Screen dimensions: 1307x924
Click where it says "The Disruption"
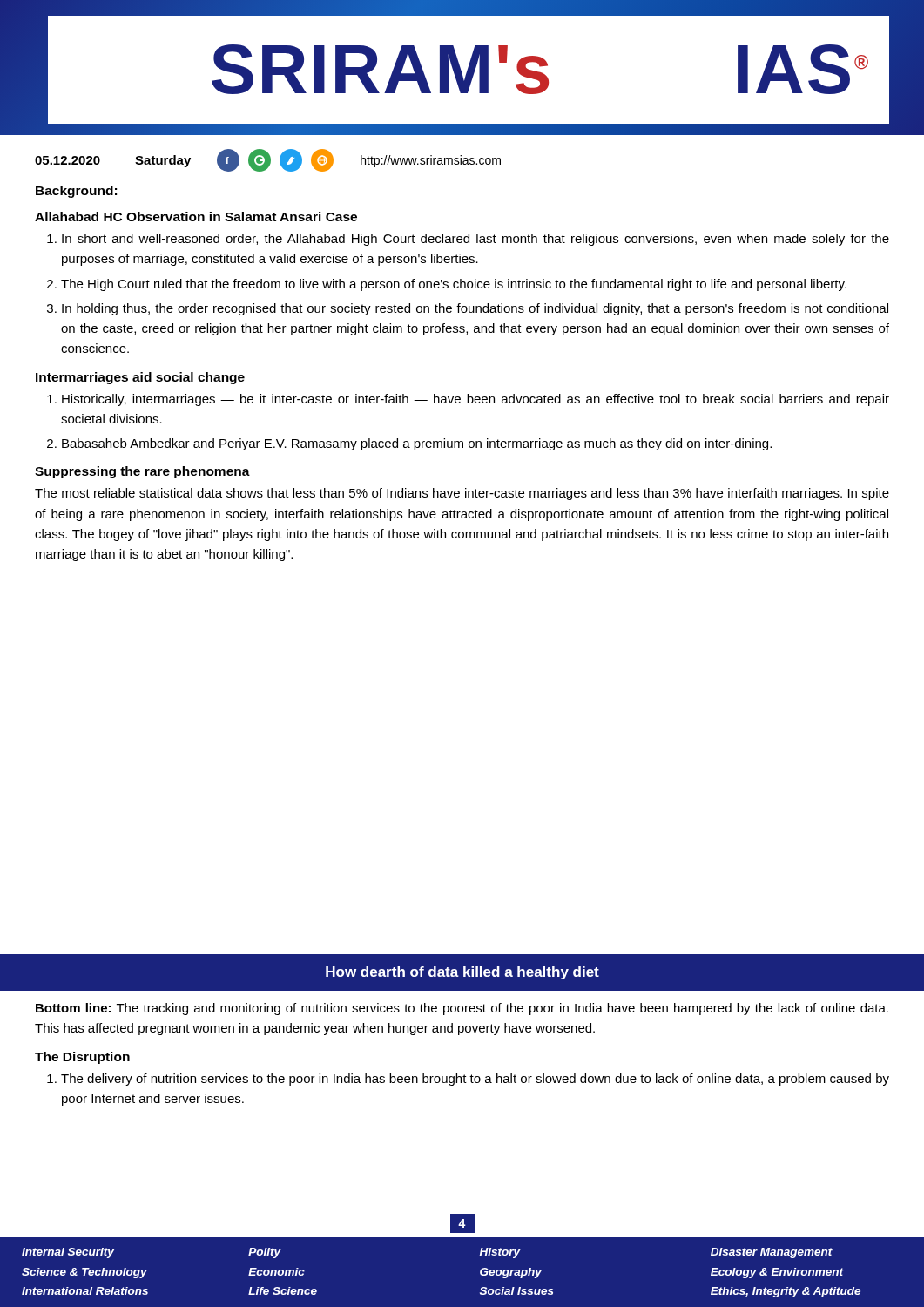(x=82, y=1056)
